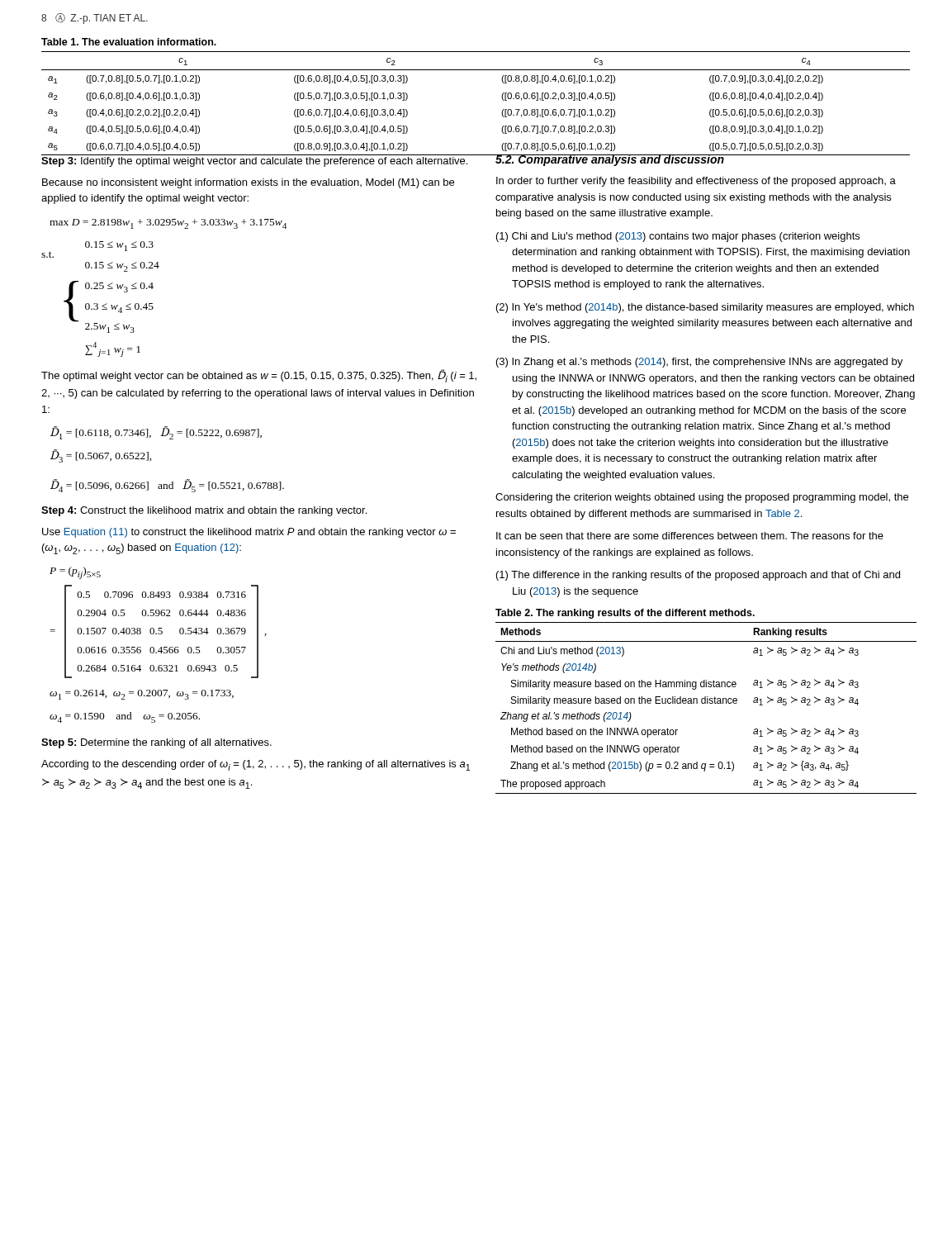The image size is (952, 1239).
Task: Point to the block starting "The optimal weight vector can"
Action: click(259, 392)
